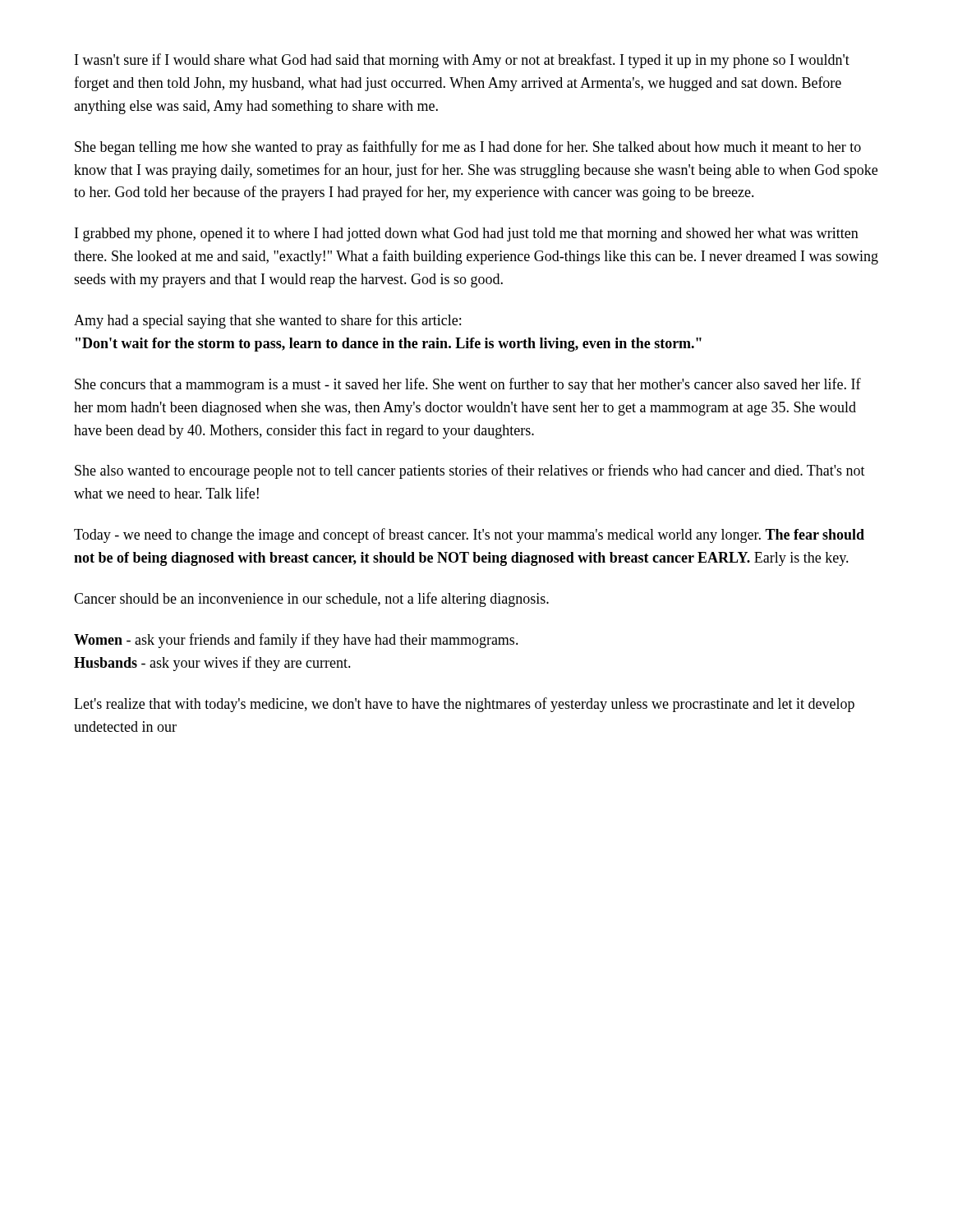This screenshot has width=953, height=1232.
Task: Click on the region starting "She also wanted to encourage people not to"
Action: [469, 482]
